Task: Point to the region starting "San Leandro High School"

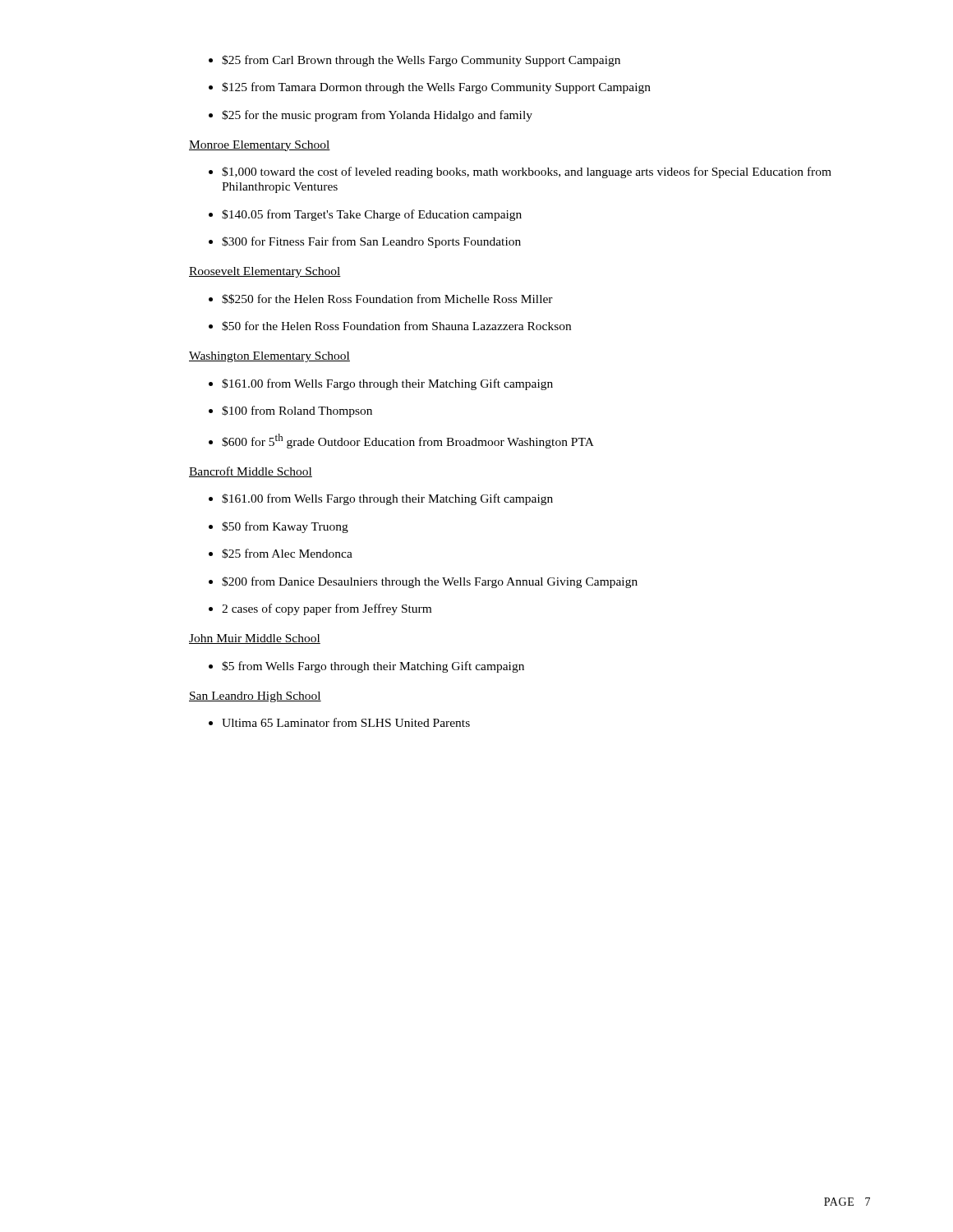Action: tap(255, 695)
